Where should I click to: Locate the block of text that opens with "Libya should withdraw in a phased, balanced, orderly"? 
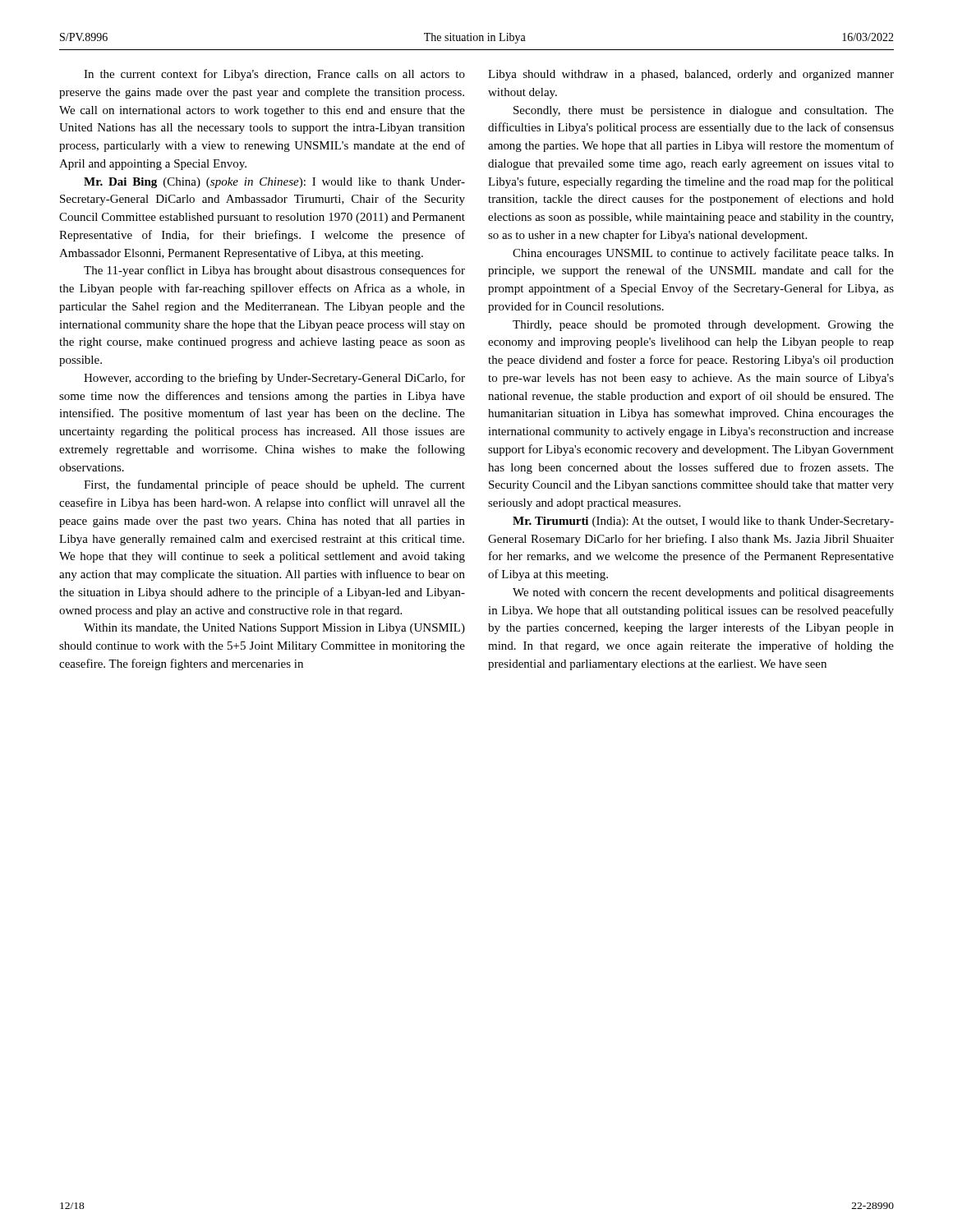691,84
